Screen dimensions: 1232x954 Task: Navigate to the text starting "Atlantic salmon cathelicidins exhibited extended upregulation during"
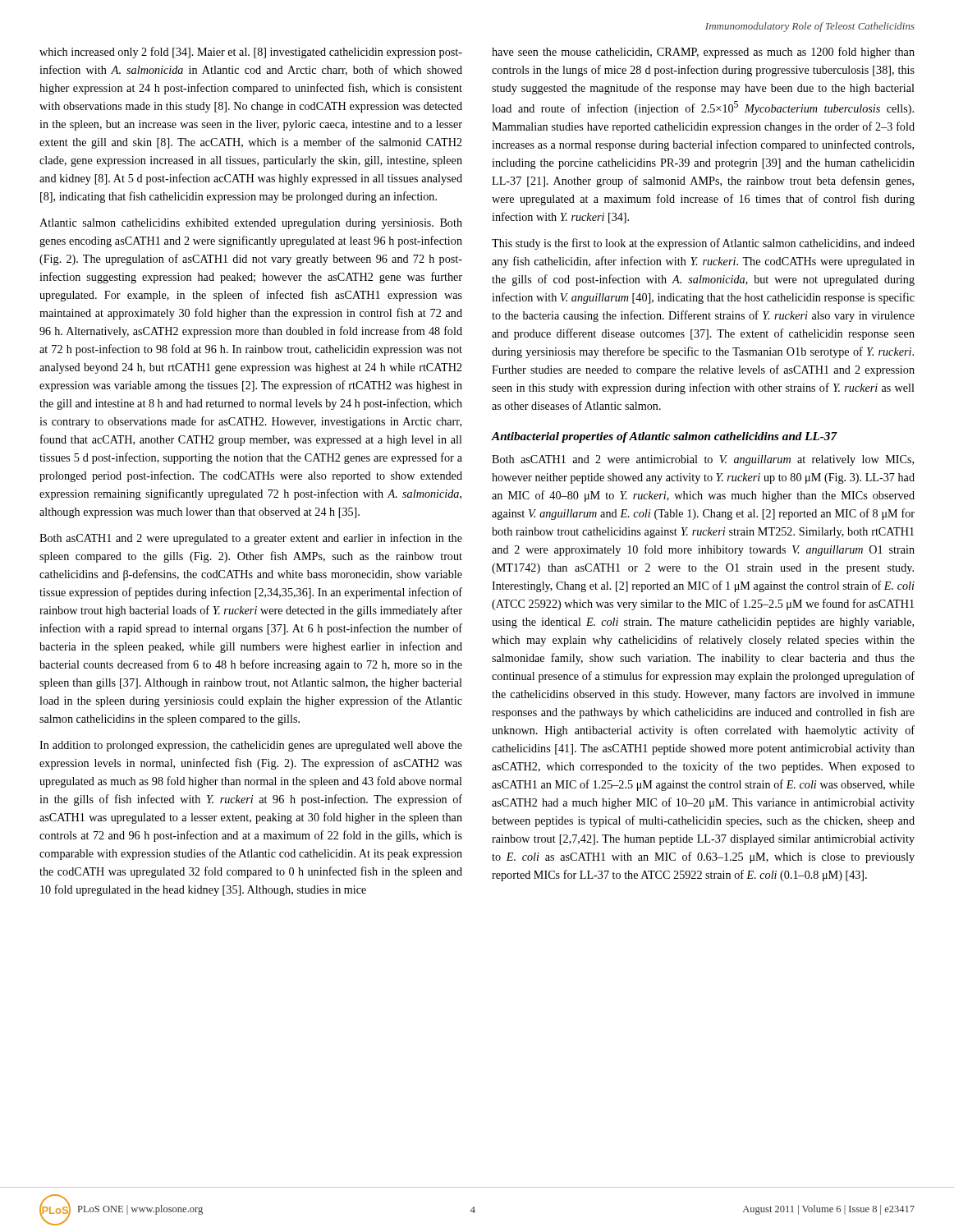click(251, 367)
